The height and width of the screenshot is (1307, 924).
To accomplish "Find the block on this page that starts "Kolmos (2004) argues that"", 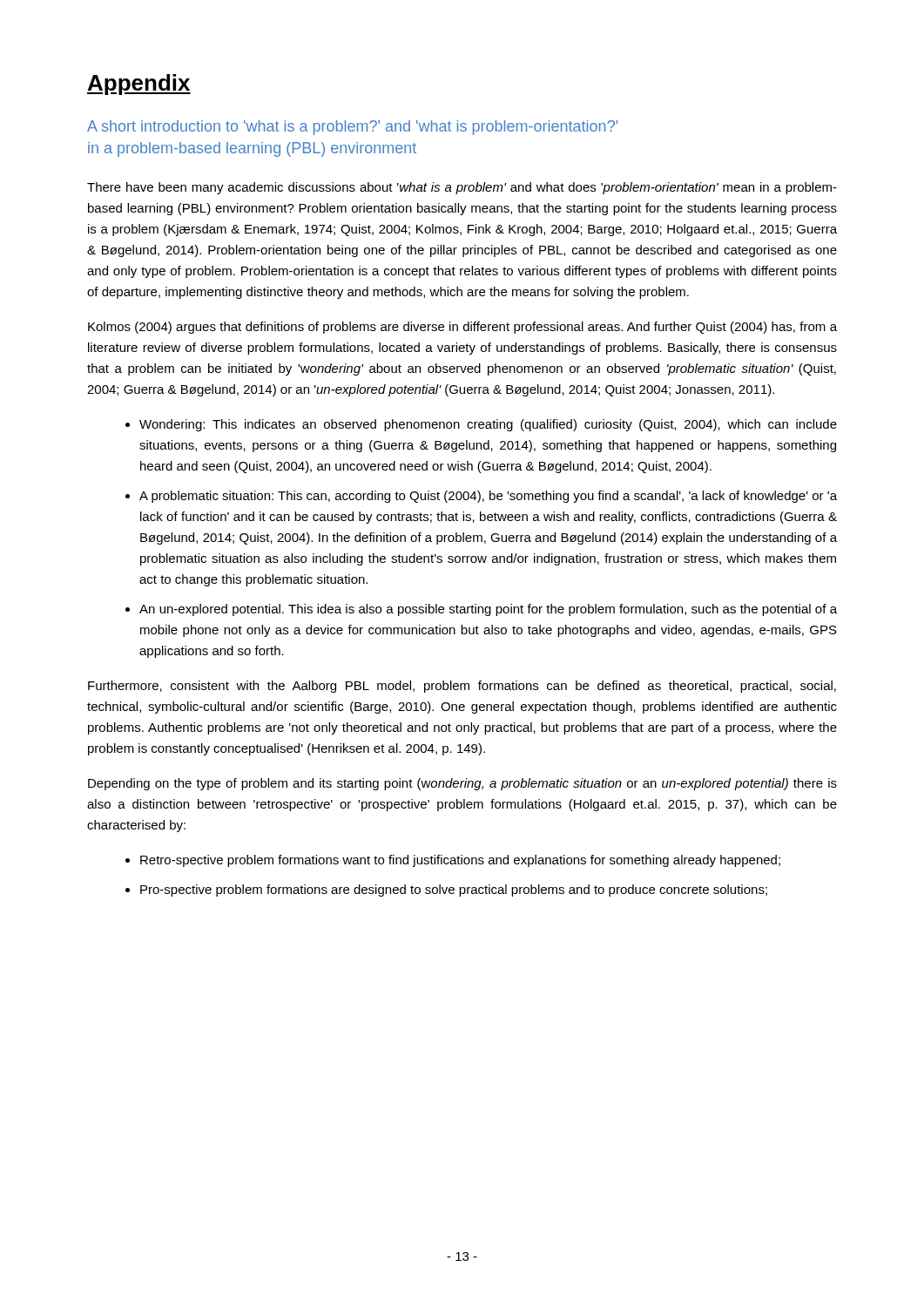I will click(x=462, y=358).
